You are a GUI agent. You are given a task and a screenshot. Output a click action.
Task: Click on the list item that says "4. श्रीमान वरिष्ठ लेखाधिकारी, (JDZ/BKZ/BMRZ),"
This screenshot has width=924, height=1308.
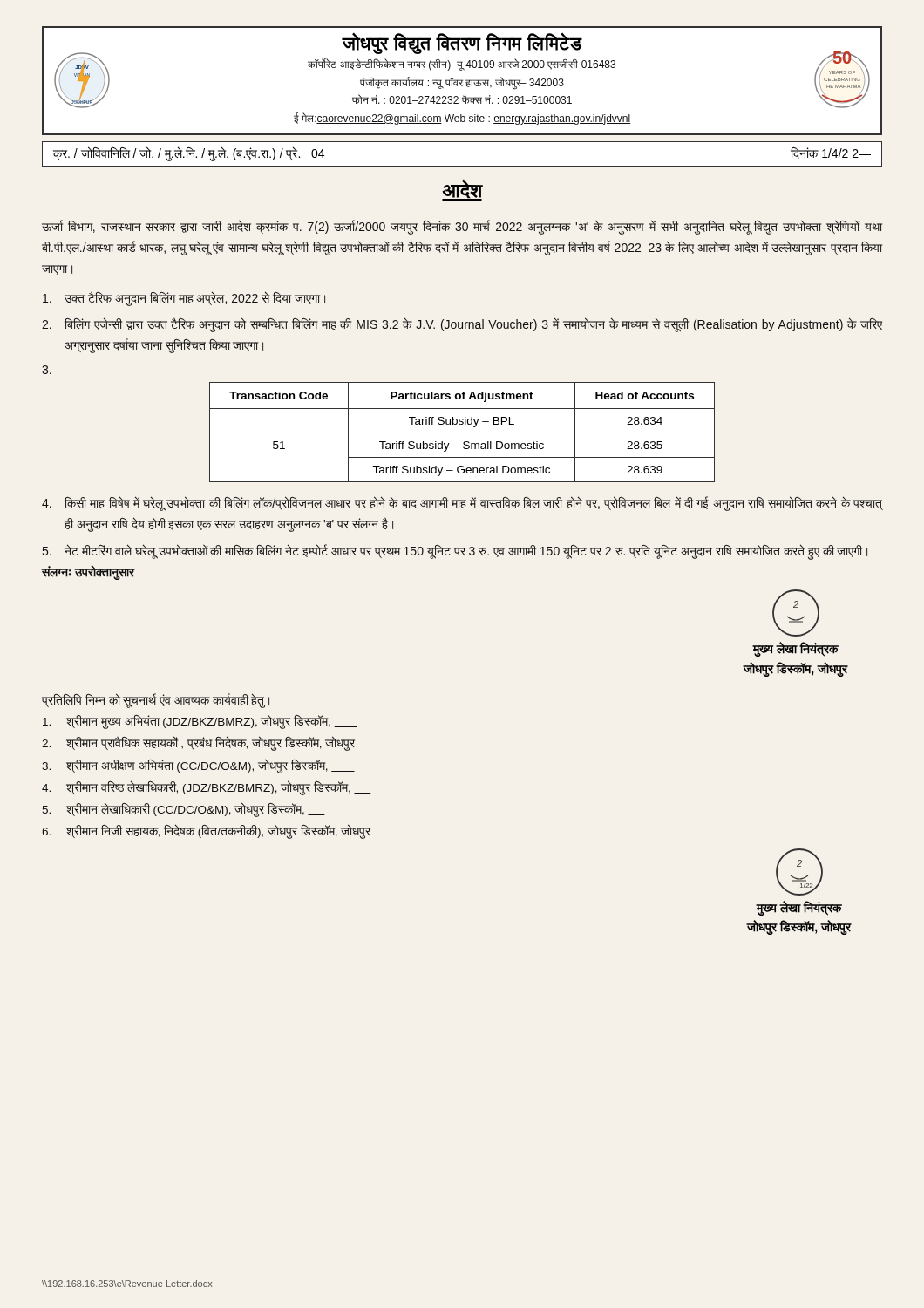206,788
